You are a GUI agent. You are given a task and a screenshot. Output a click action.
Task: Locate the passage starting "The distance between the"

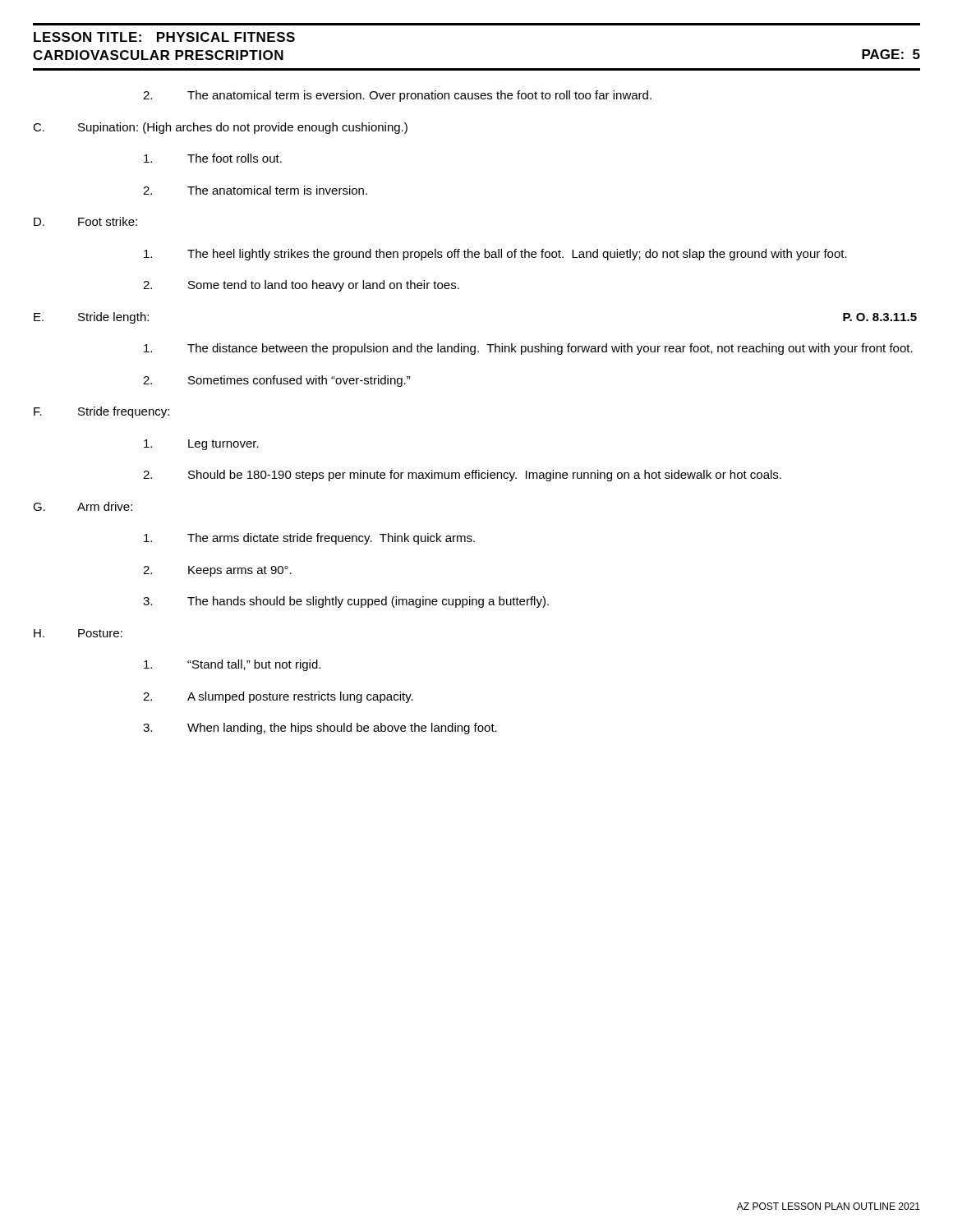532,348
